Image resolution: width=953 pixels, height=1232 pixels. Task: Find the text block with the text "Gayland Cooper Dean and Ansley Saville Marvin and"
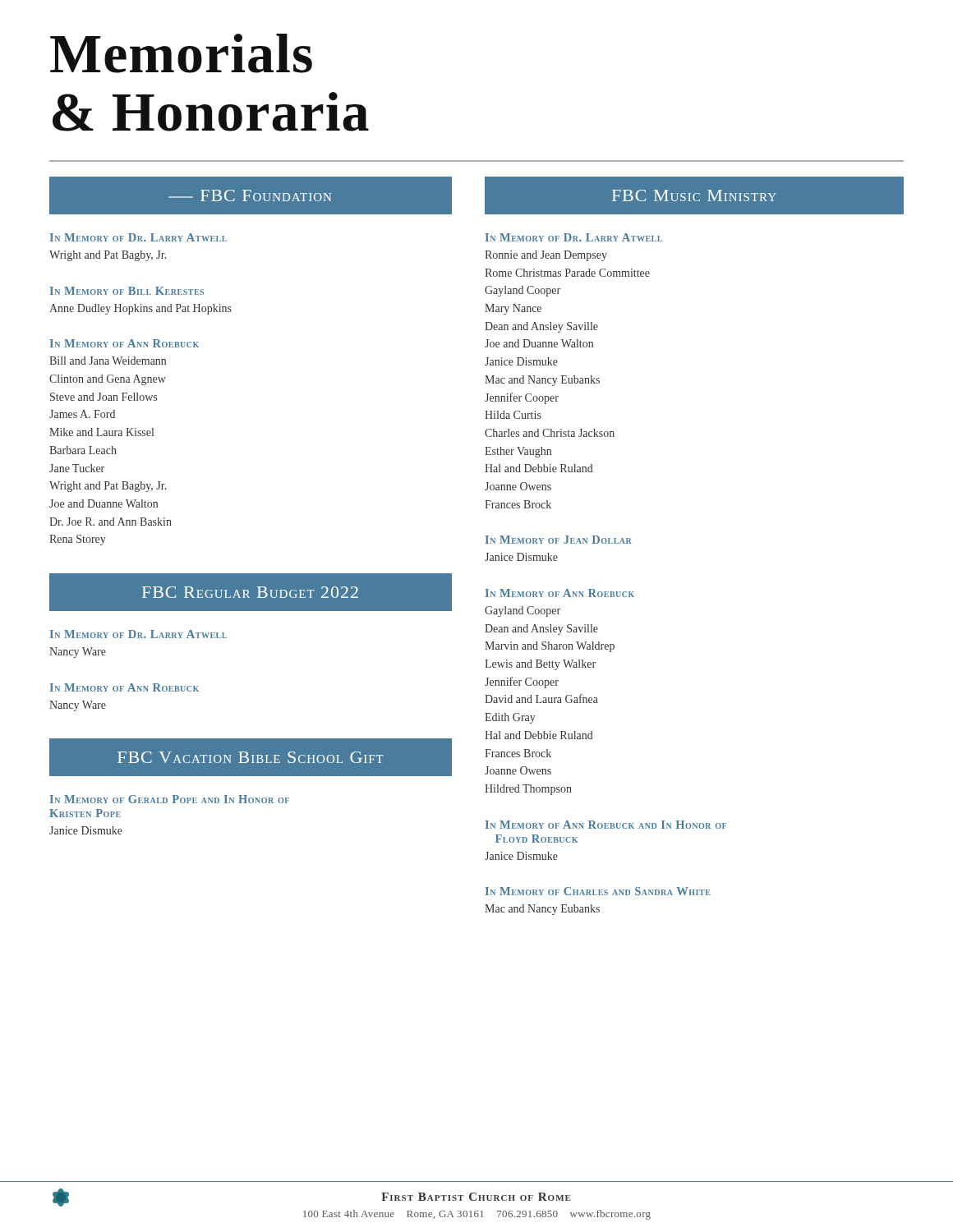tap(523, 611)
